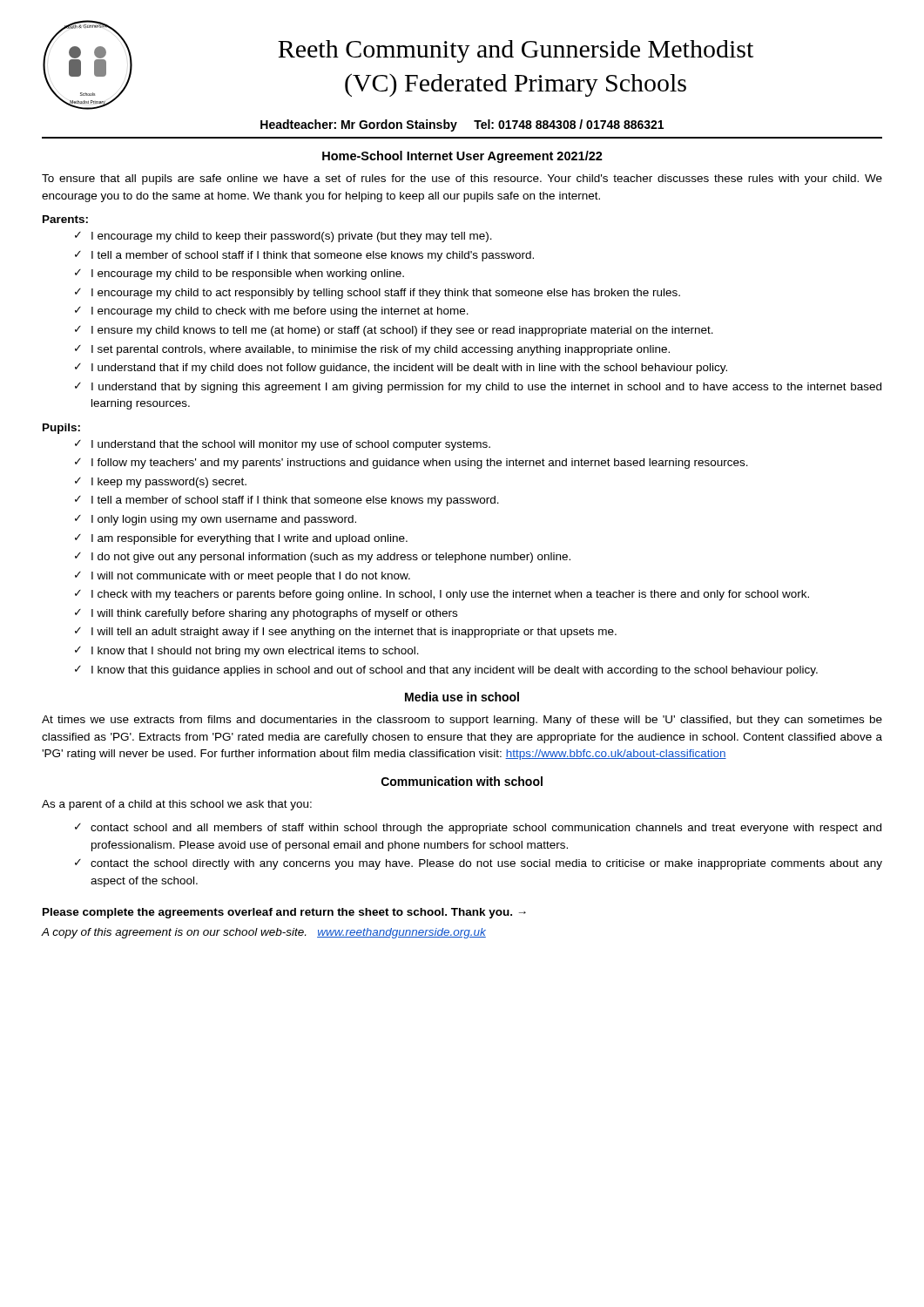Screen dimensions: 1307x924
Task: Click on the list item that reads "I know that this guidance applies in school"
Action: (x=455, y=669)
